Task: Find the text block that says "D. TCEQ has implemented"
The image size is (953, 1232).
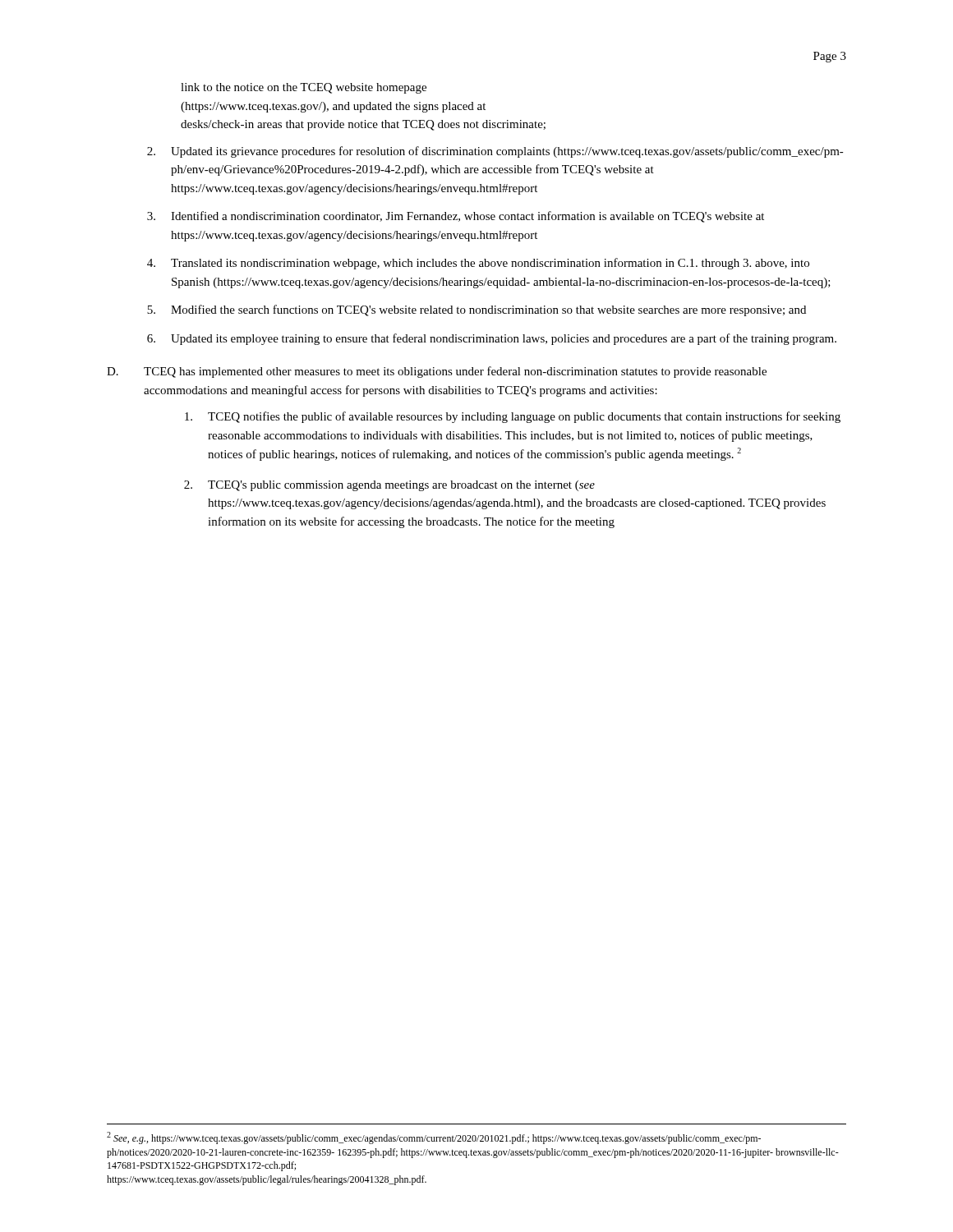Action: pos(476,452)
